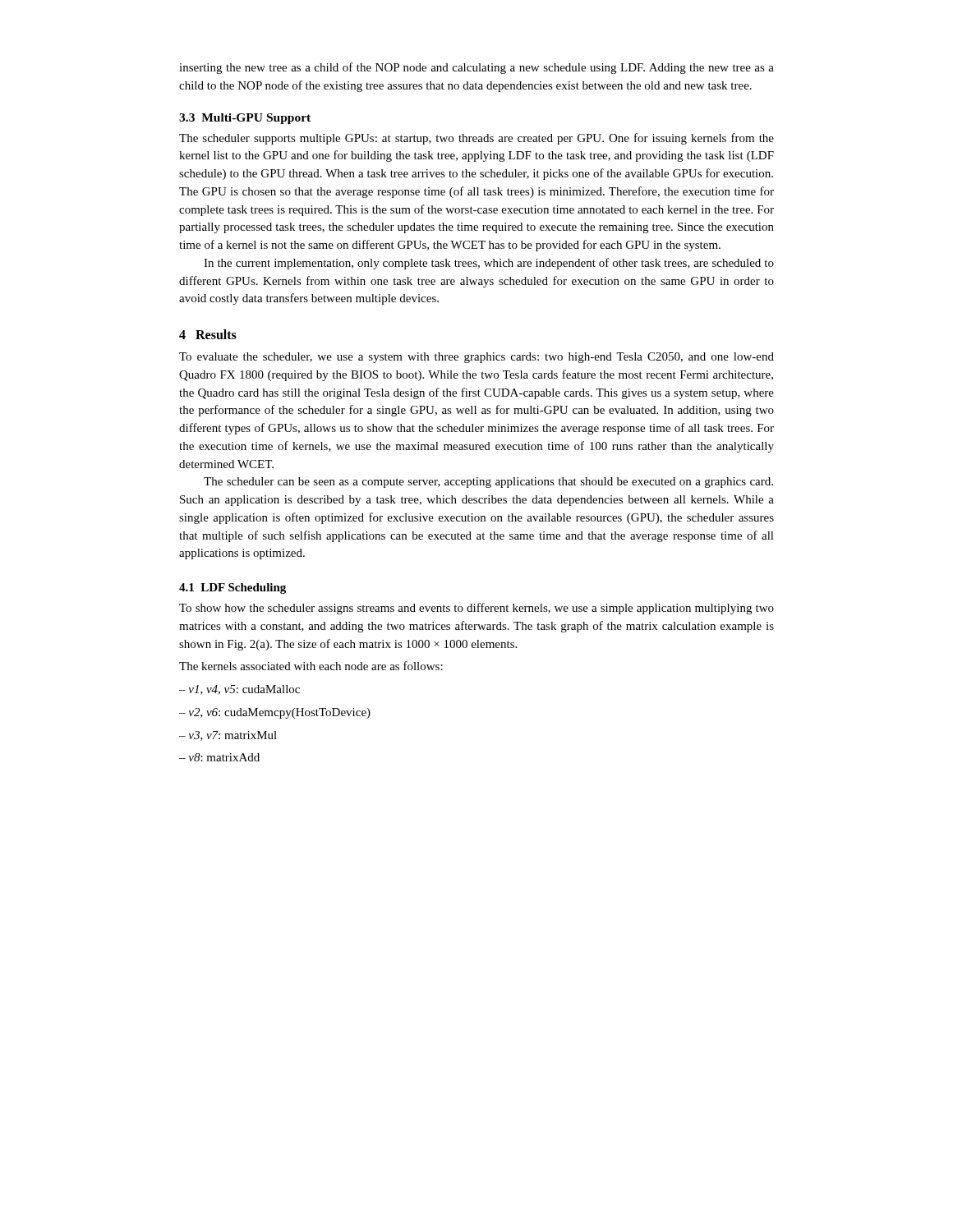Find the text block starting "4 Results"
Image resolution: width=953 pixels, height=1232 pixels.
[x=208, y=335]
